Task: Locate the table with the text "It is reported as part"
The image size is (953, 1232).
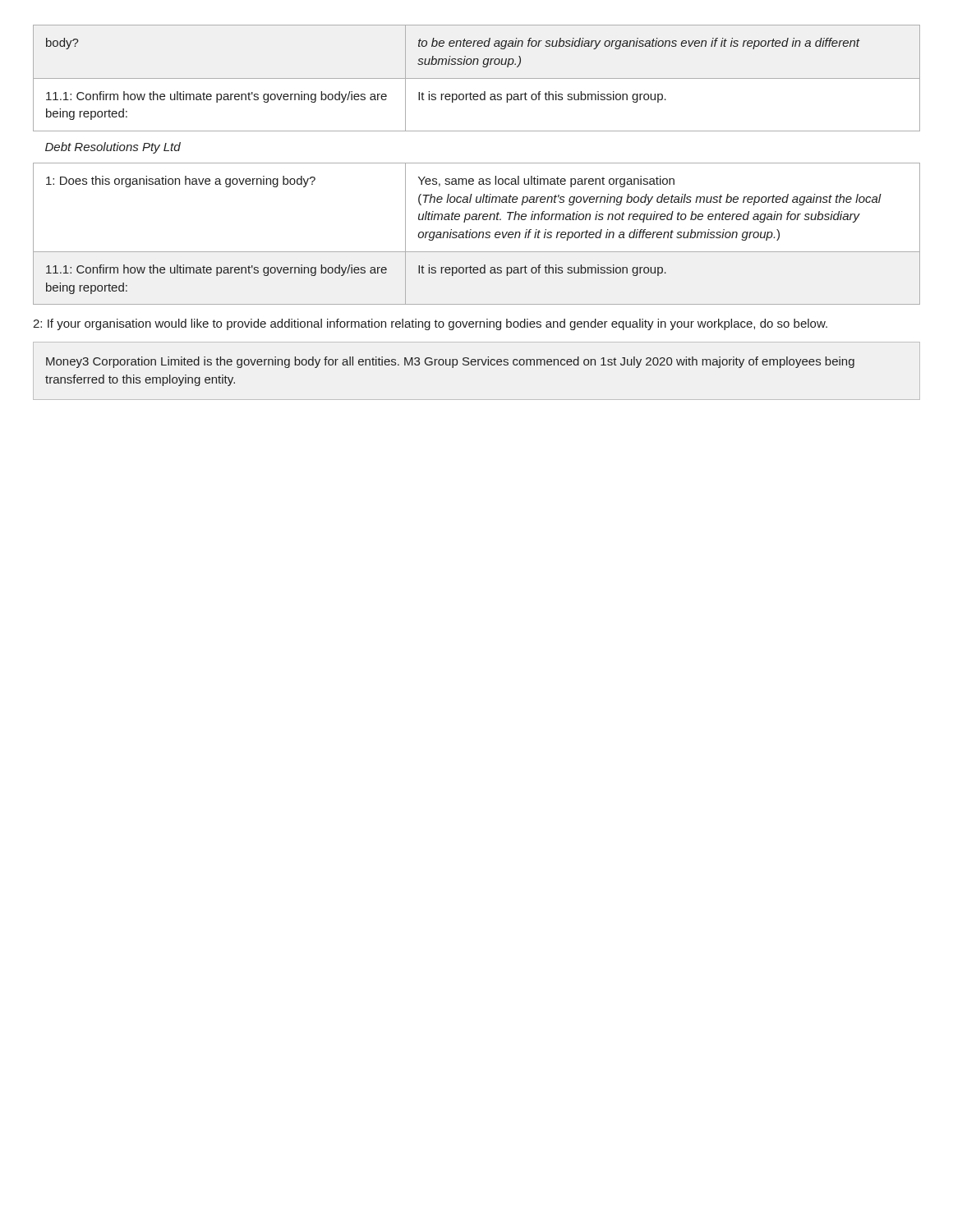Action: pos(476,165)
